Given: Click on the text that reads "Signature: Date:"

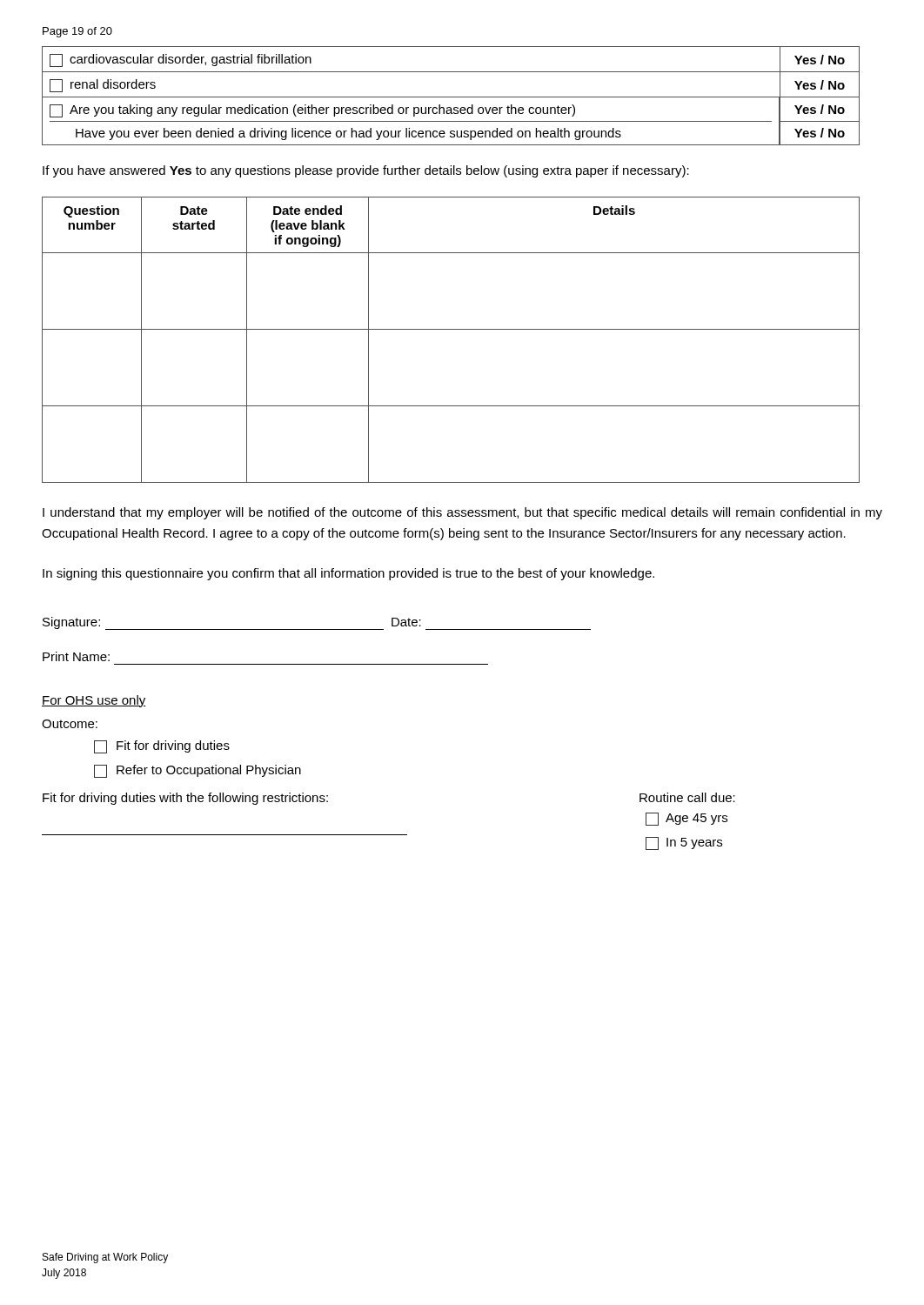Looking at the screenshot, I should point(316,622).
